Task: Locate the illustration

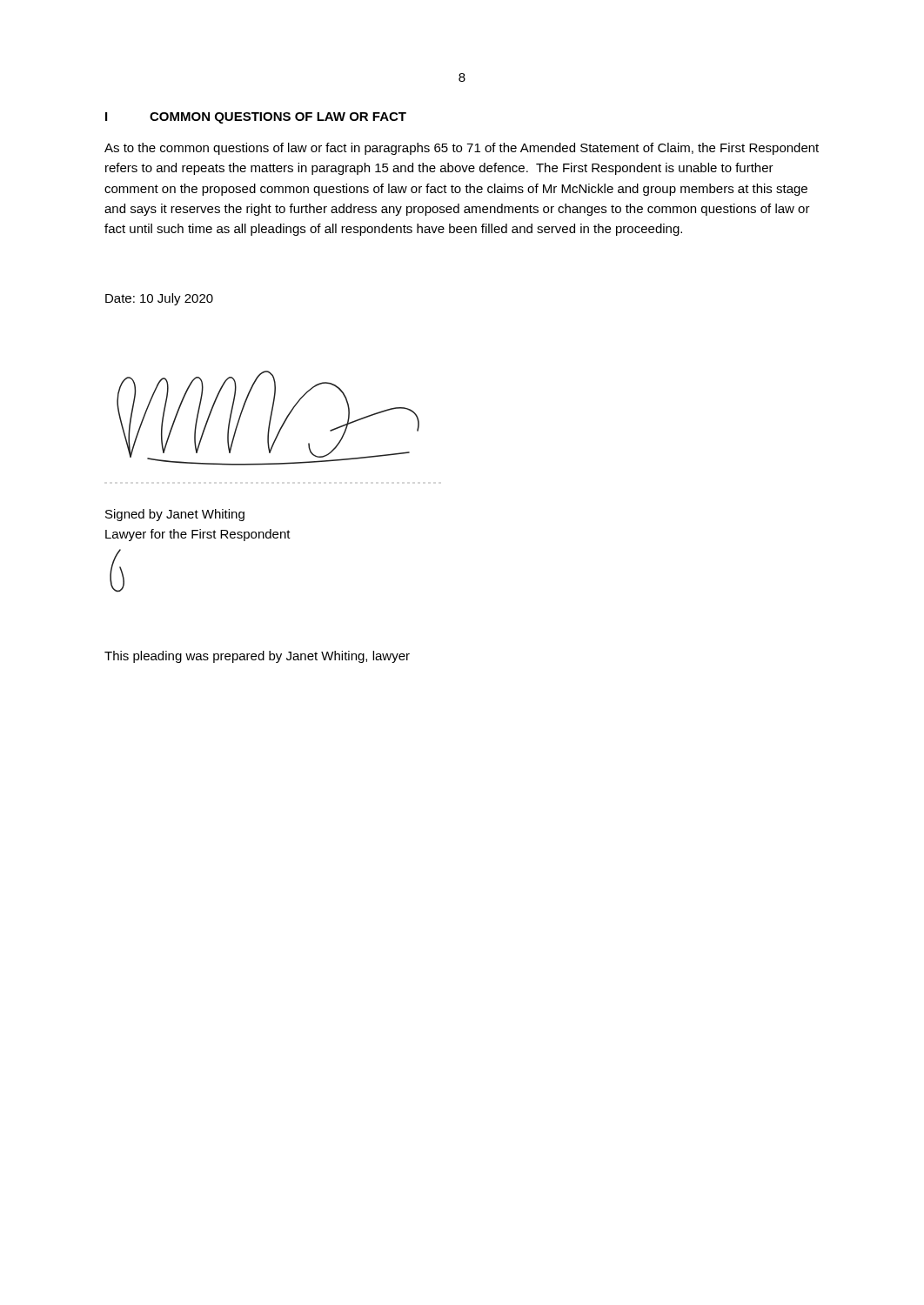Action: click(x=462, y=410)
